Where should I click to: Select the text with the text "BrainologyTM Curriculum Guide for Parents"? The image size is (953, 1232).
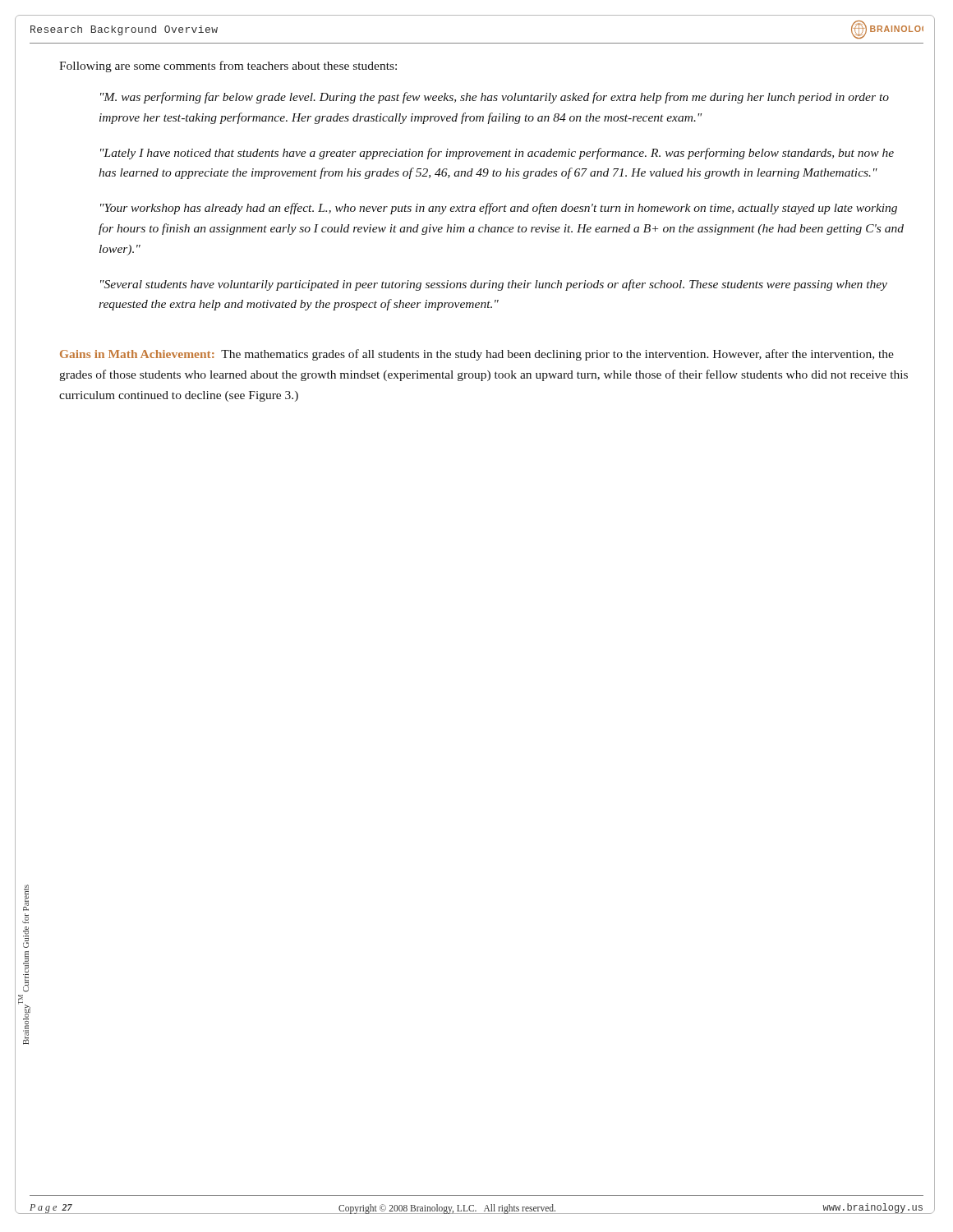pos(24,965)
